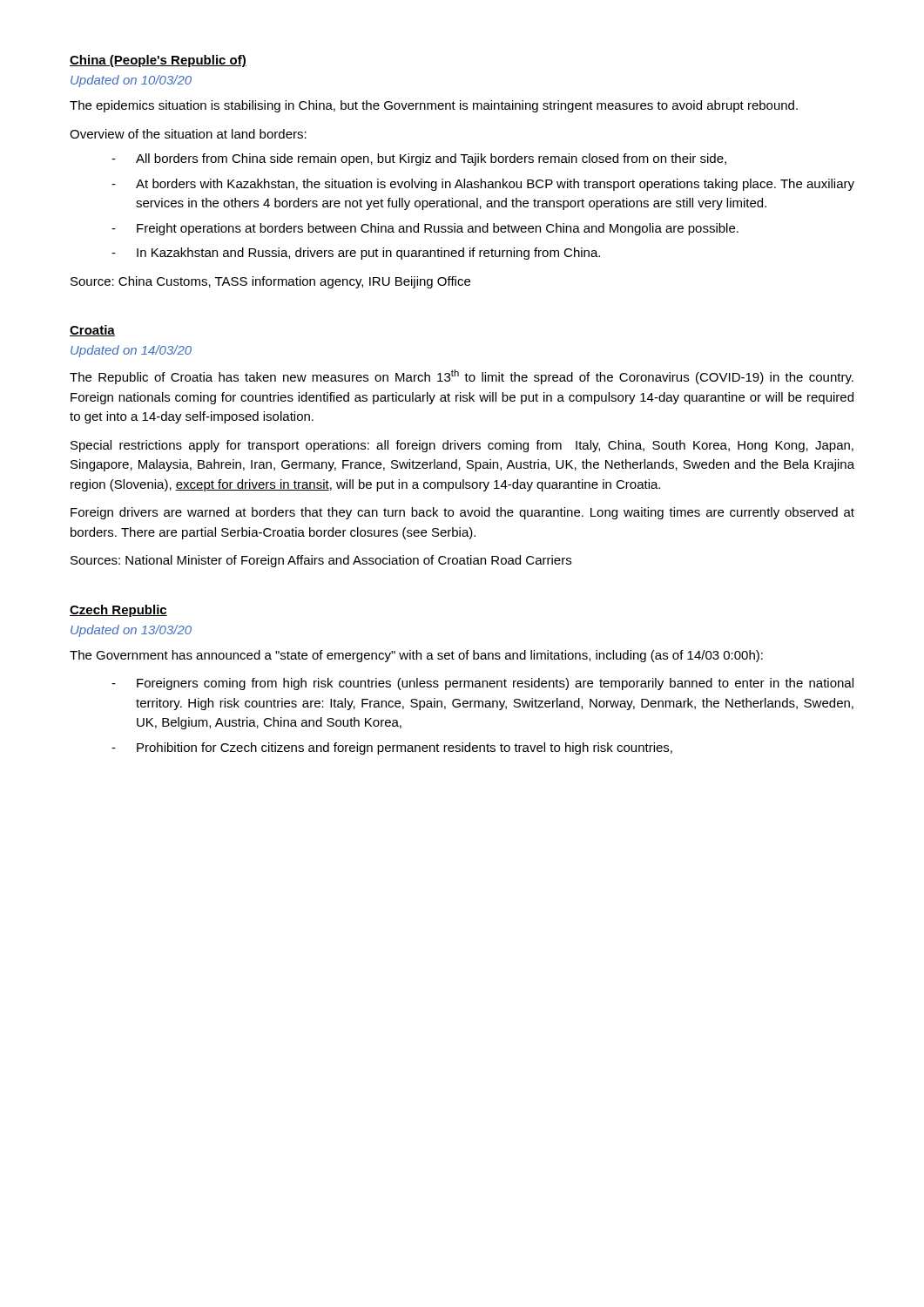Navigate to the element starting "Source: China Customs, TASS information agency,"
This screenshot has width=924, height=1307.
[270, 281]
